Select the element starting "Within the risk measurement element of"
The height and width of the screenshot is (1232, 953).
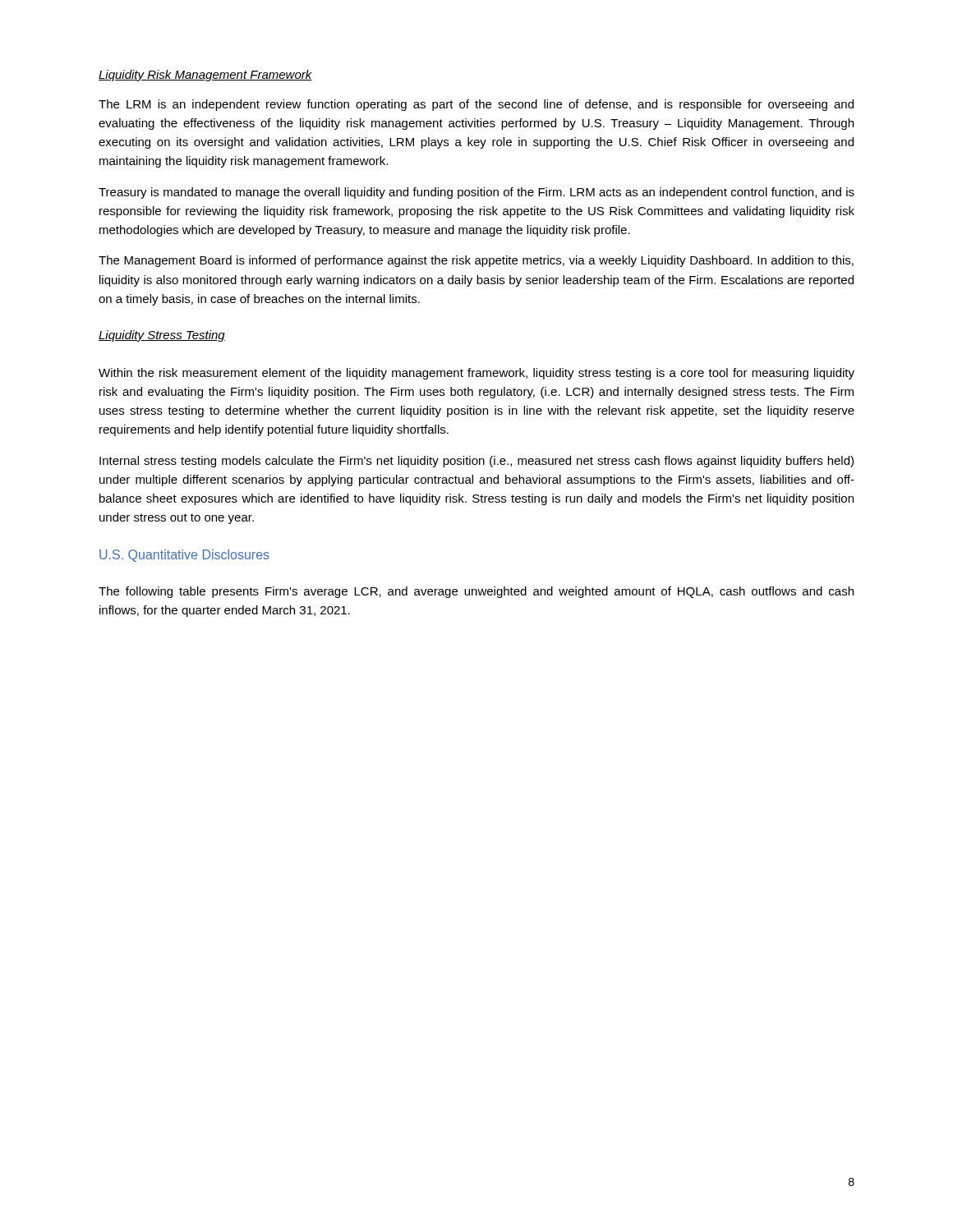click(476, 401)
